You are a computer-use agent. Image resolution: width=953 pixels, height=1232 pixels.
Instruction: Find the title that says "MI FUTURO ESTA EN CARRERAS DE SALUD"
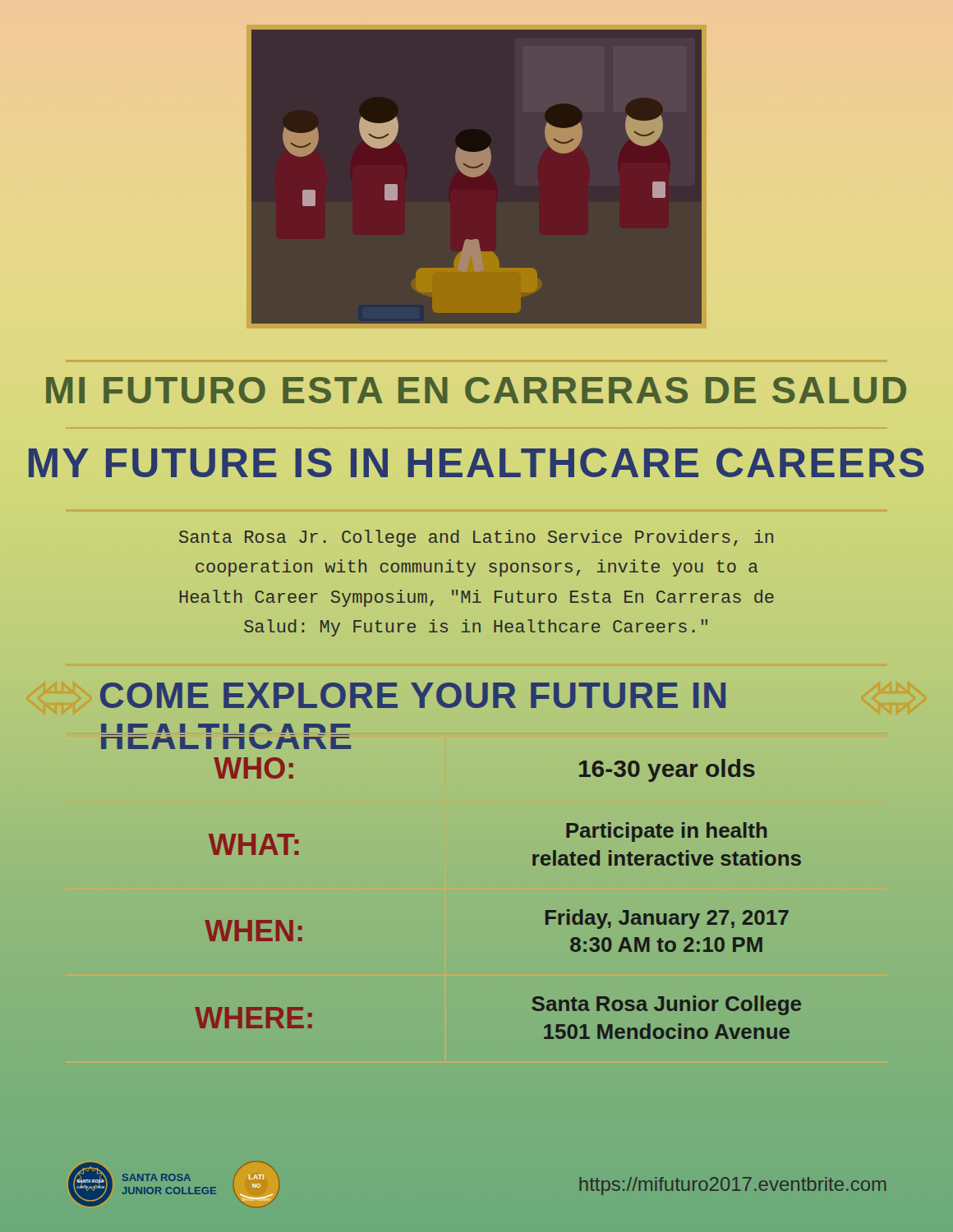coord(476,390)
